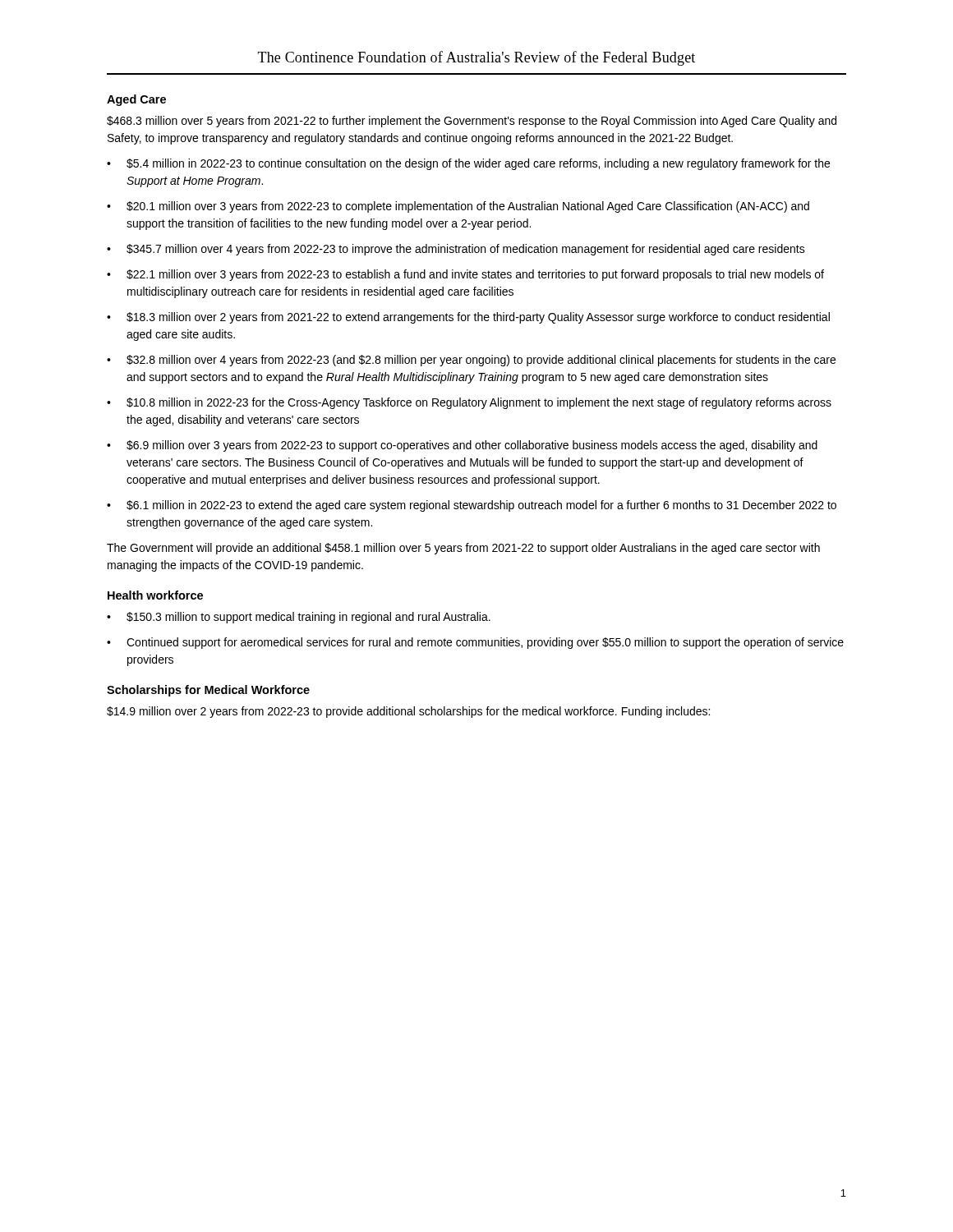Where is the passage that starts "Continued support for"?
The width and height of the screenshot is (953, 1232).
point(486,651)
